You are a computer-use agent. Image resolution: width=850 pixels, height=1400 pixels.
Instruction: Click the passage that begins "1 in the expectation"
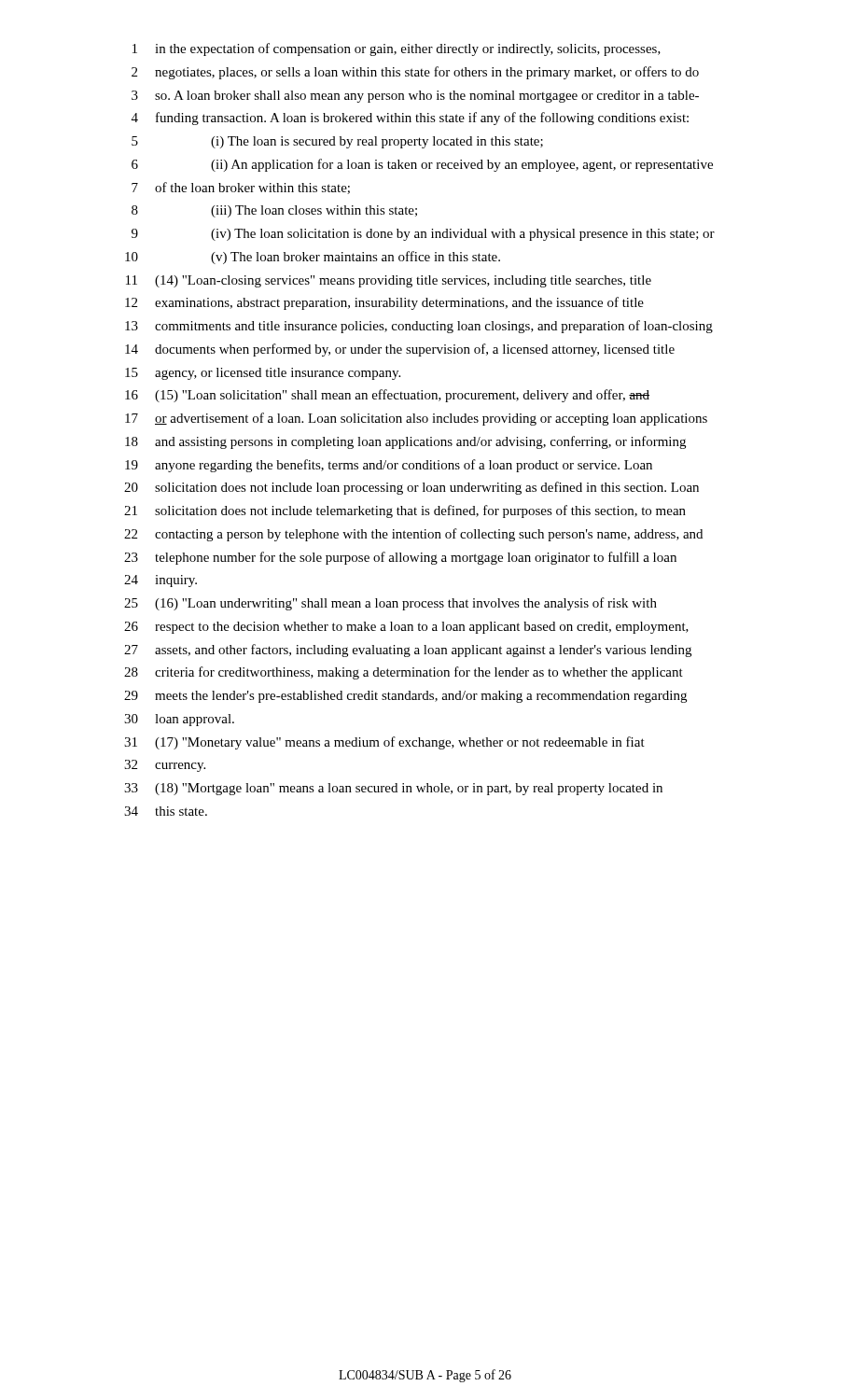pos(441,49)
